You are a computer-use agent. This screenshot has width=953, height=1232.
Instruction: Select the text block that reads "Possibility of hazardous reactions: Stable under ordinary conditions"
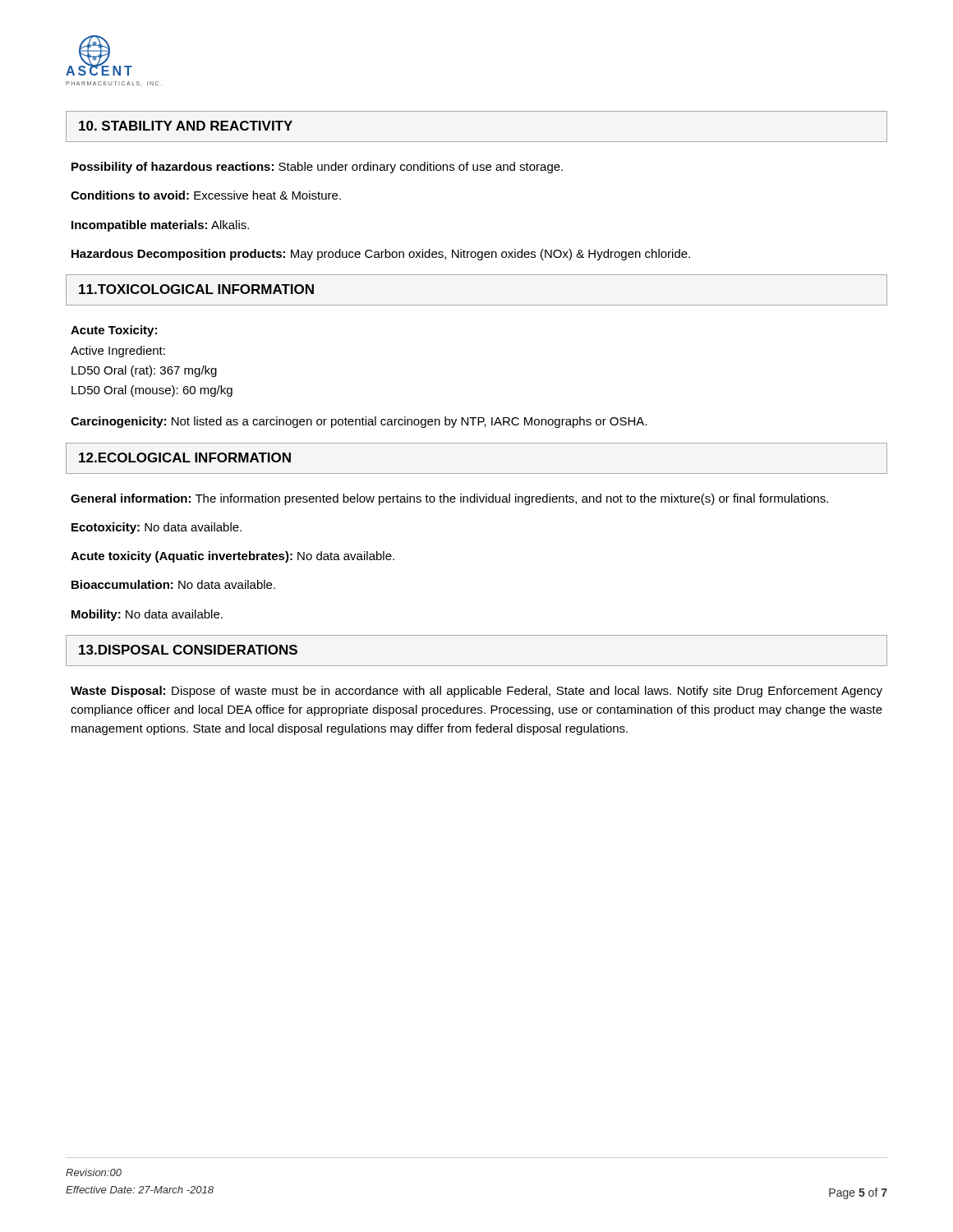coord(317,166)
